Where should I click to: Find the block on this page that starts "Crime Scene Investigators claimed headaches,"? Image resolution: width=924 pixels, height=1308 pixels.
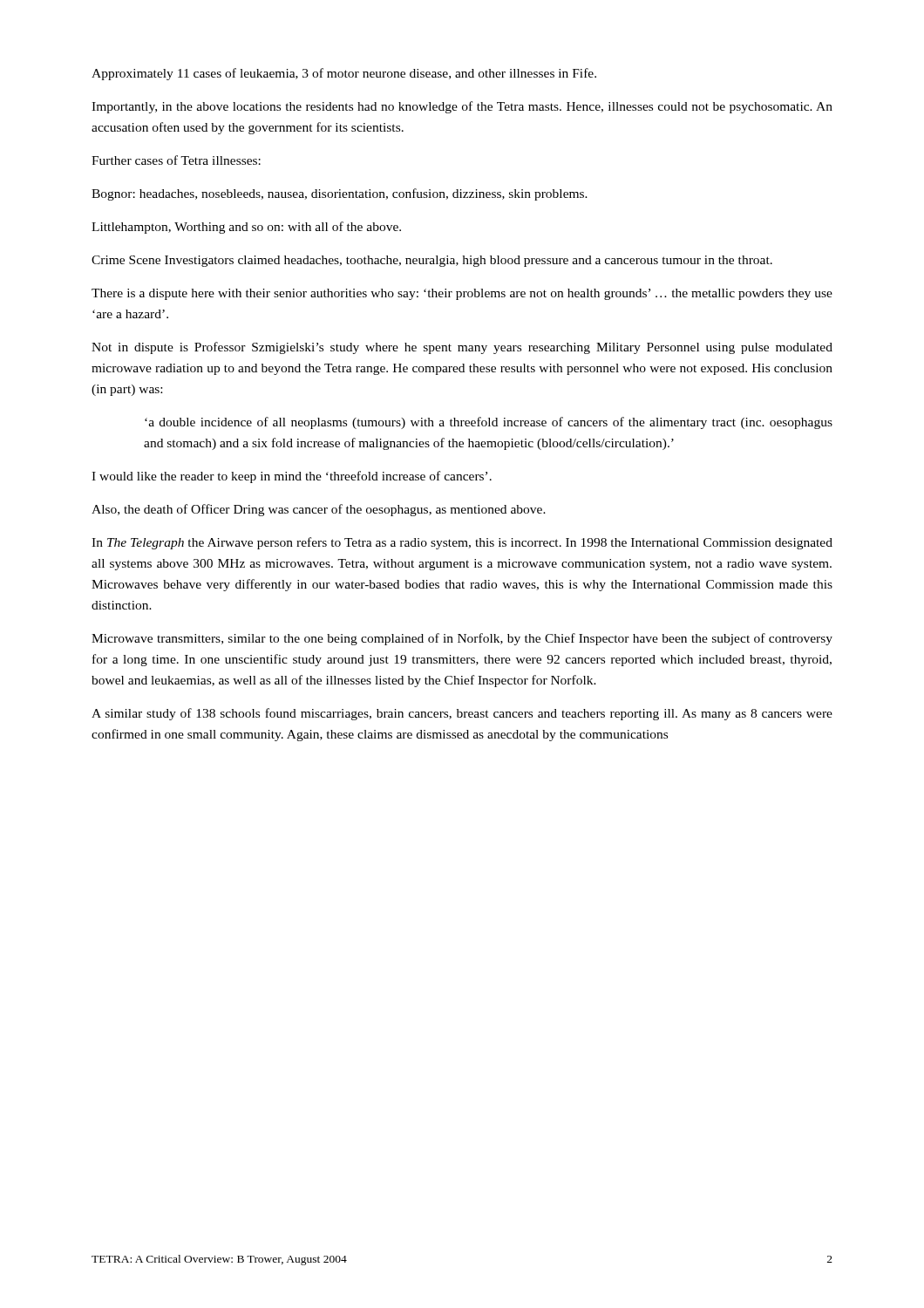pyautogui.click(x=432, y=260)
